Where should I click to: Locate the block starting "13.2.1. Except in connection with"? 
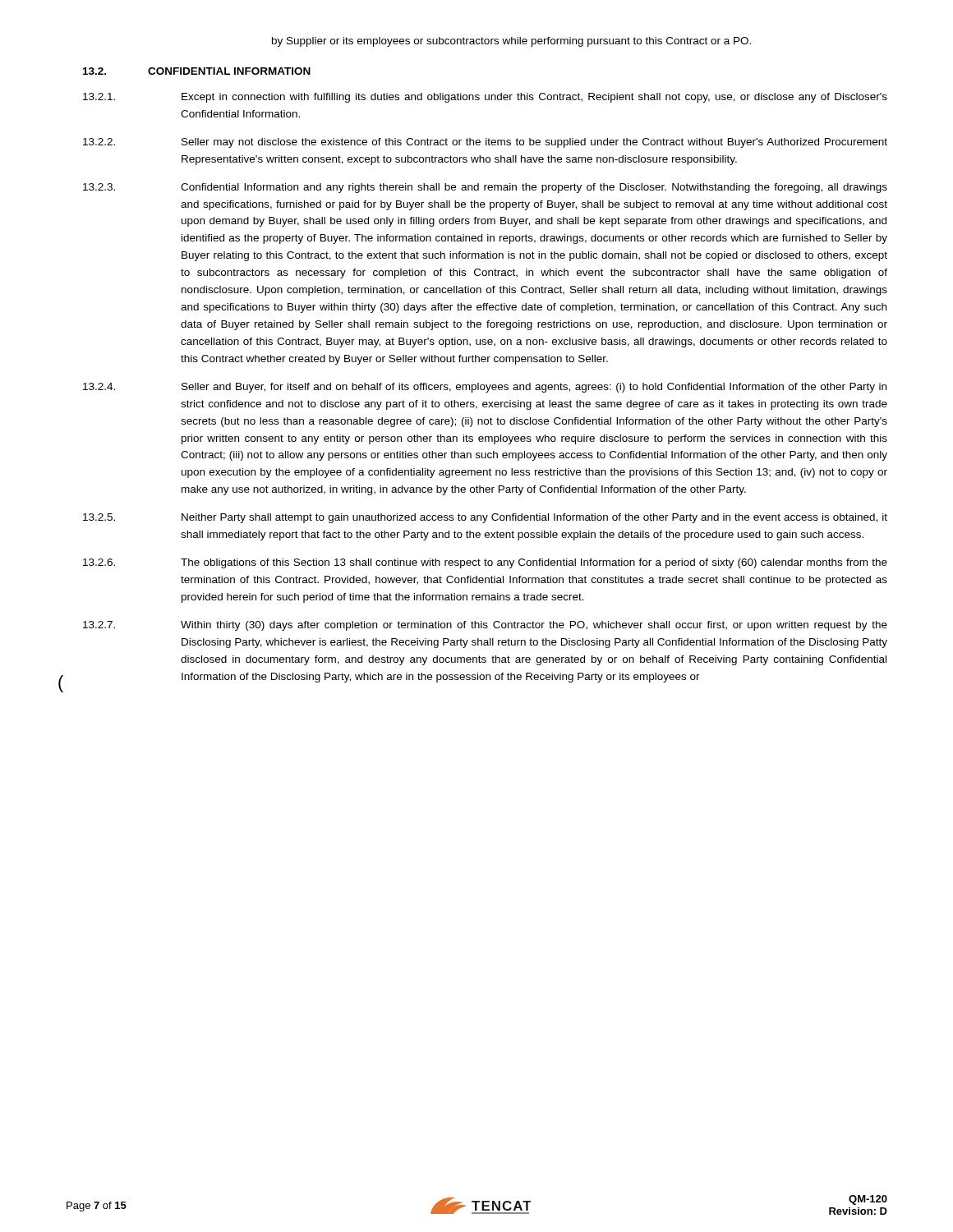[x=485, y=106]
